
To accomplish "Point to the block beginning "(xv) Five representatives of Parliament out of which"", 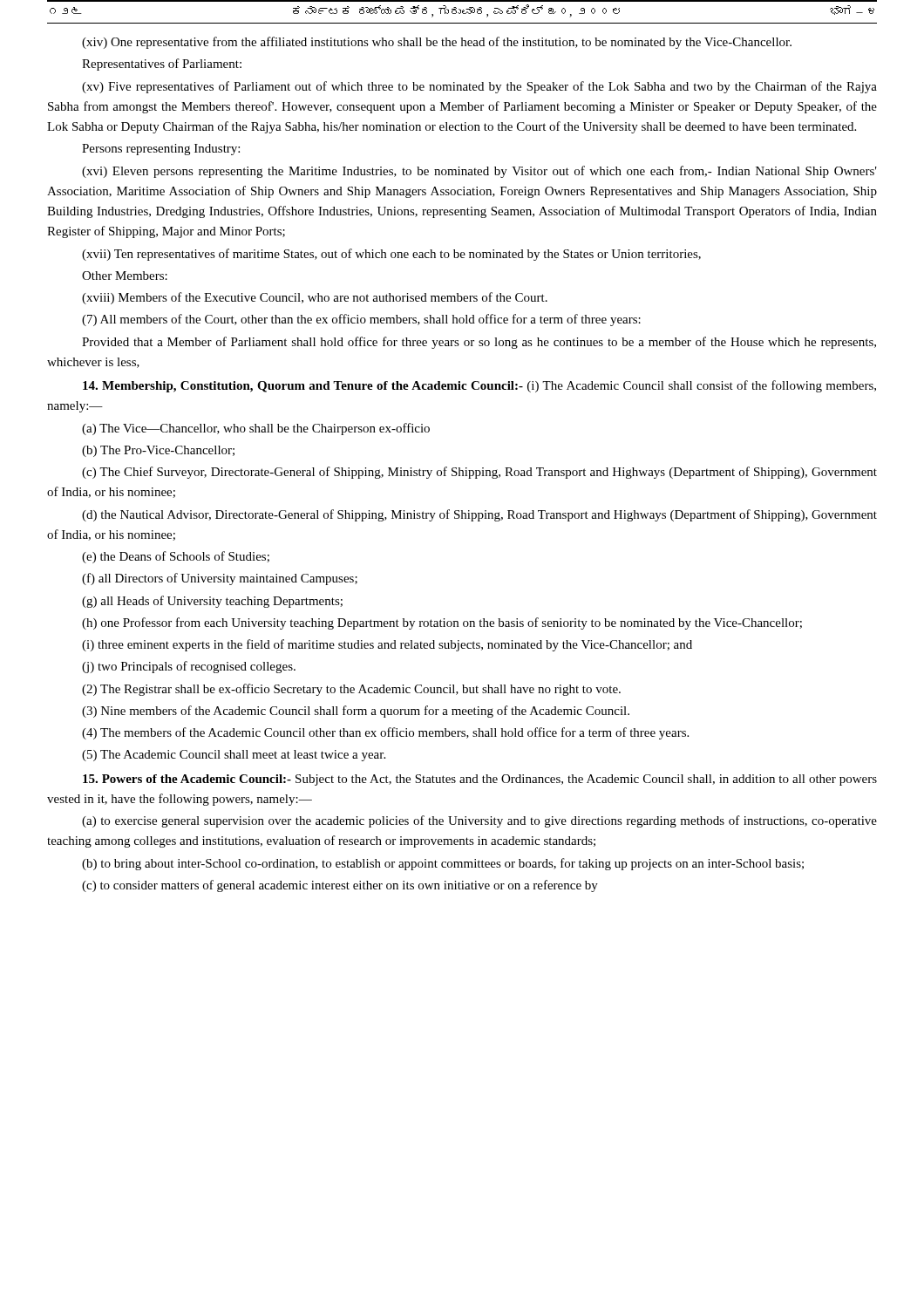I will click(462, 107).
